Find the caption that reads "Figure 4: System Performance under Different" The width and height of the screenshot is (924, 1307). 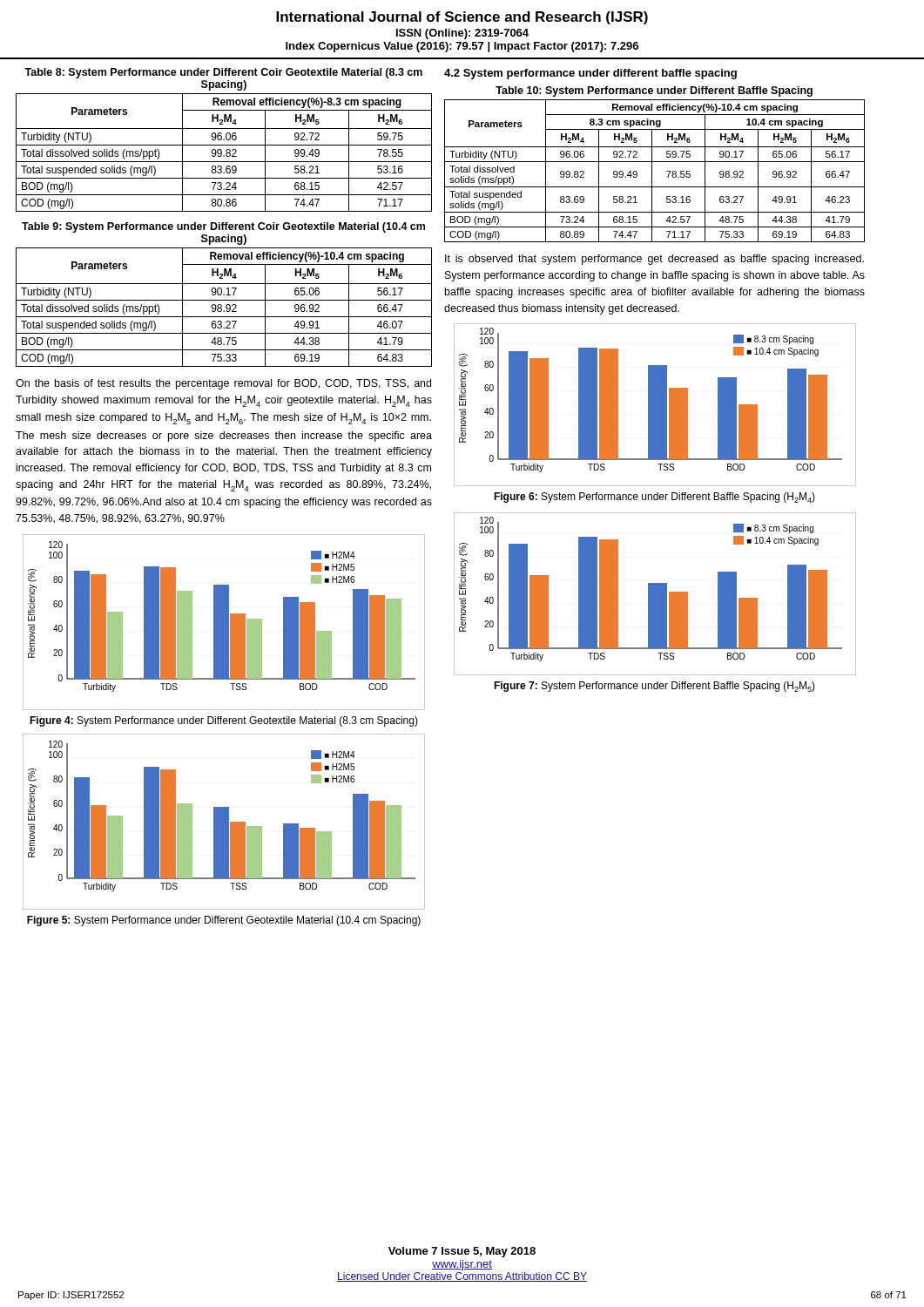(224, 721)
